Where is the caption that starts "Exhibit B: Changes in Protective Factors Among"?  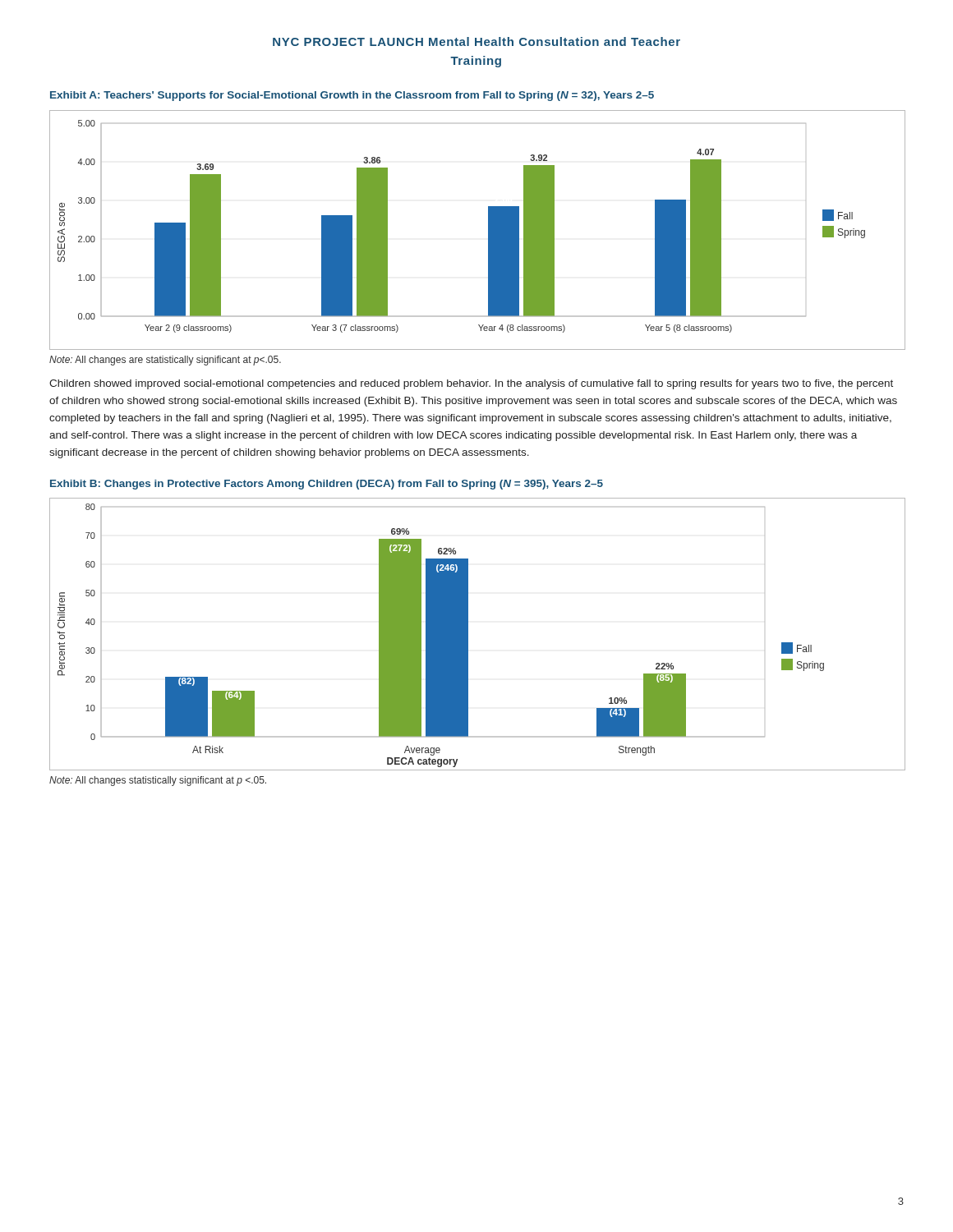coord(326,483)
